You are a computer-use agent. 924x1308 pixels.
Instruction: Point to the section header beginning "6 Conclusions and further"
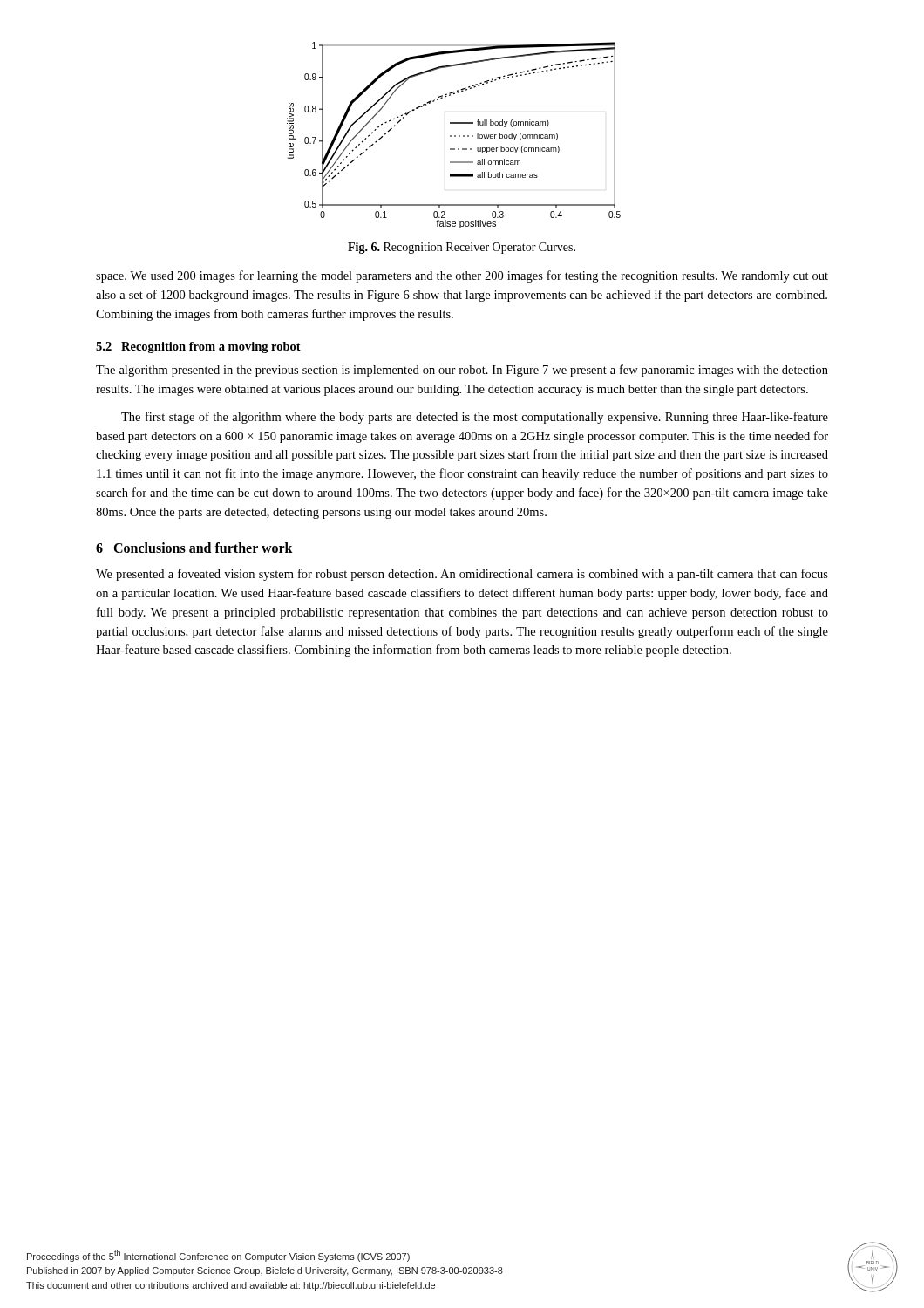pos(194,548)
